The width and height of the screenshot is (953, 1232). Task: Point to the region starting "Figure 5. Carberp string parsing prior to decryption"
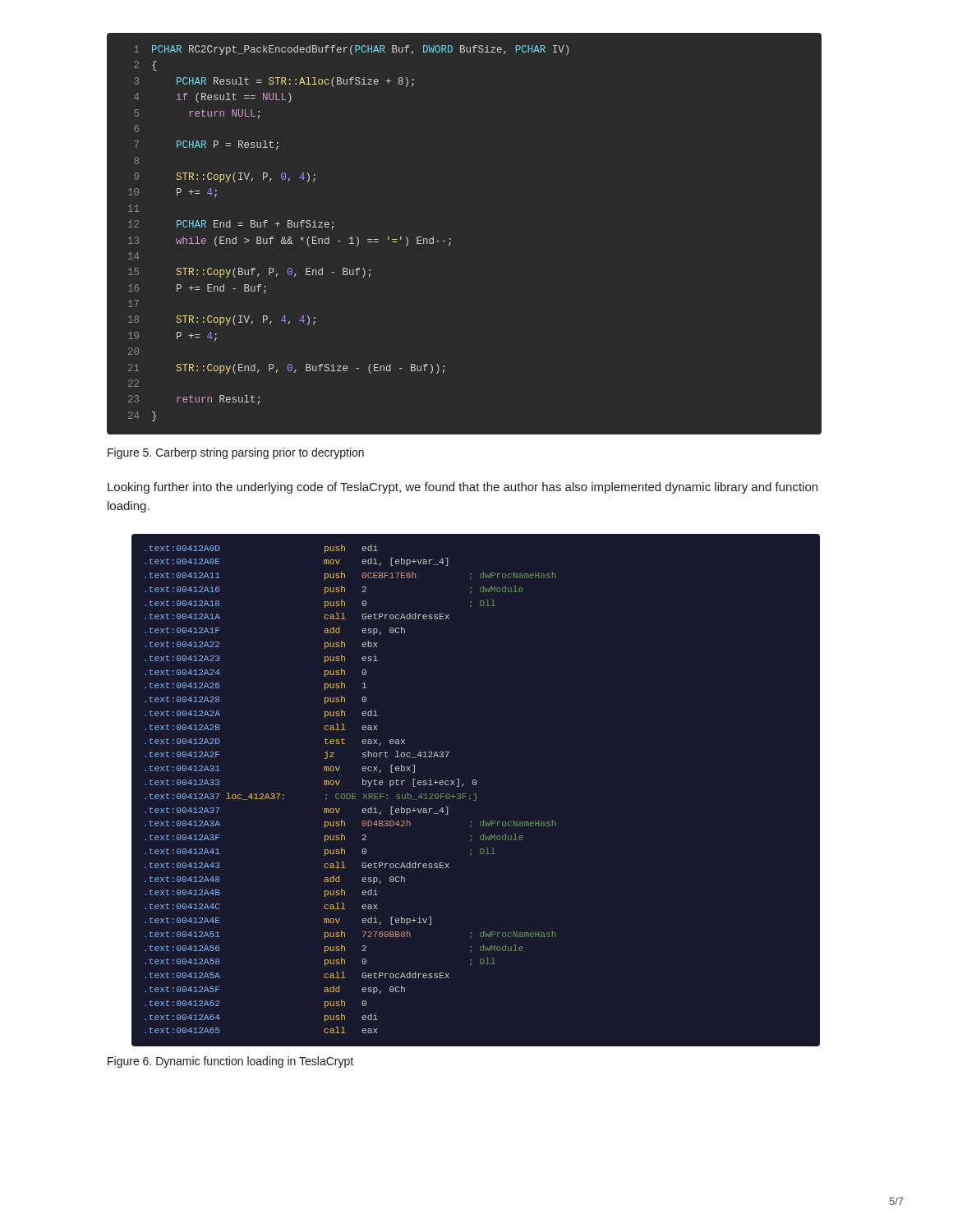(x=236, y=453)
